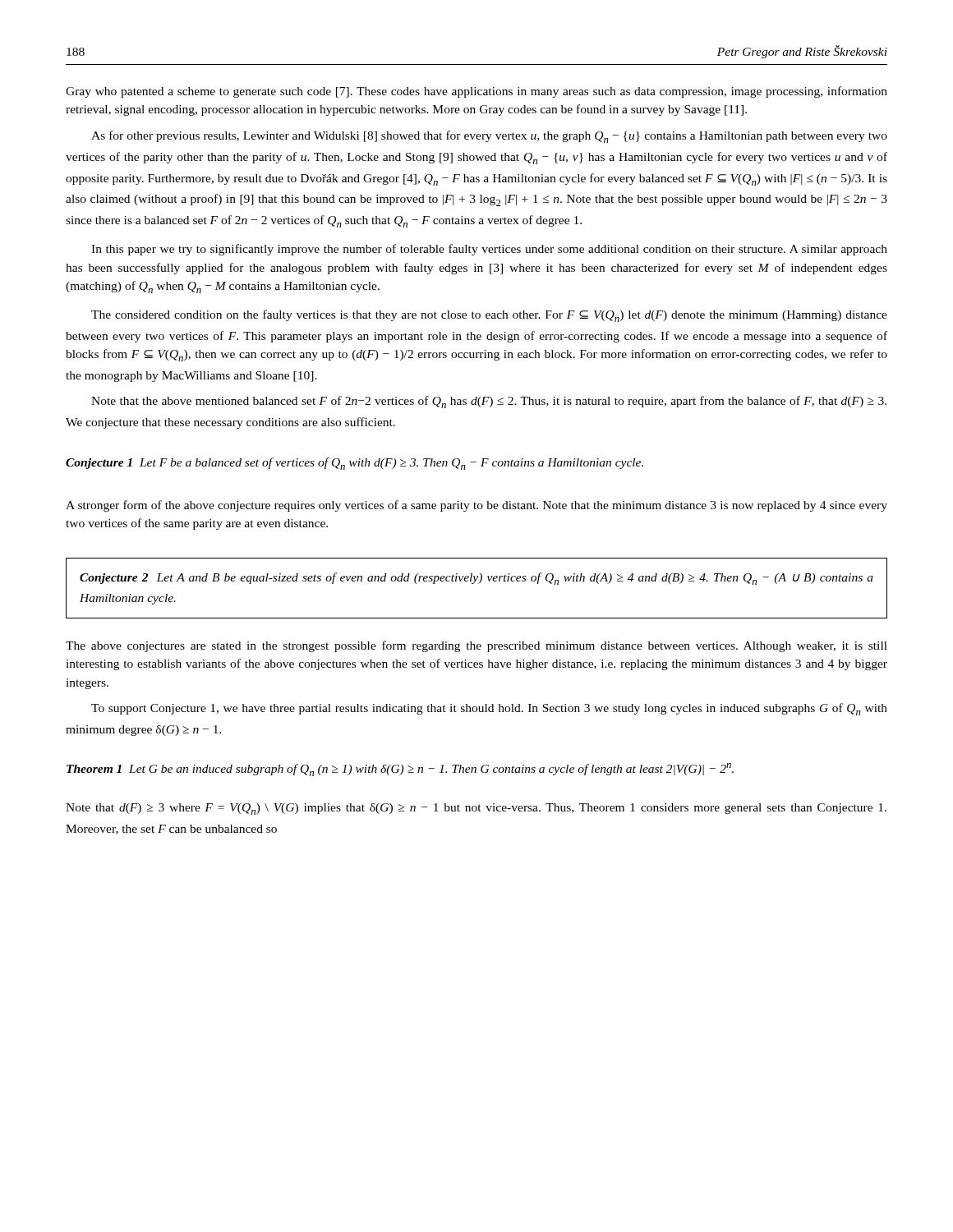
Task: Locate the block of text that opens with "The above conjectures are stated in the strongest"
Action: [476, 664]
